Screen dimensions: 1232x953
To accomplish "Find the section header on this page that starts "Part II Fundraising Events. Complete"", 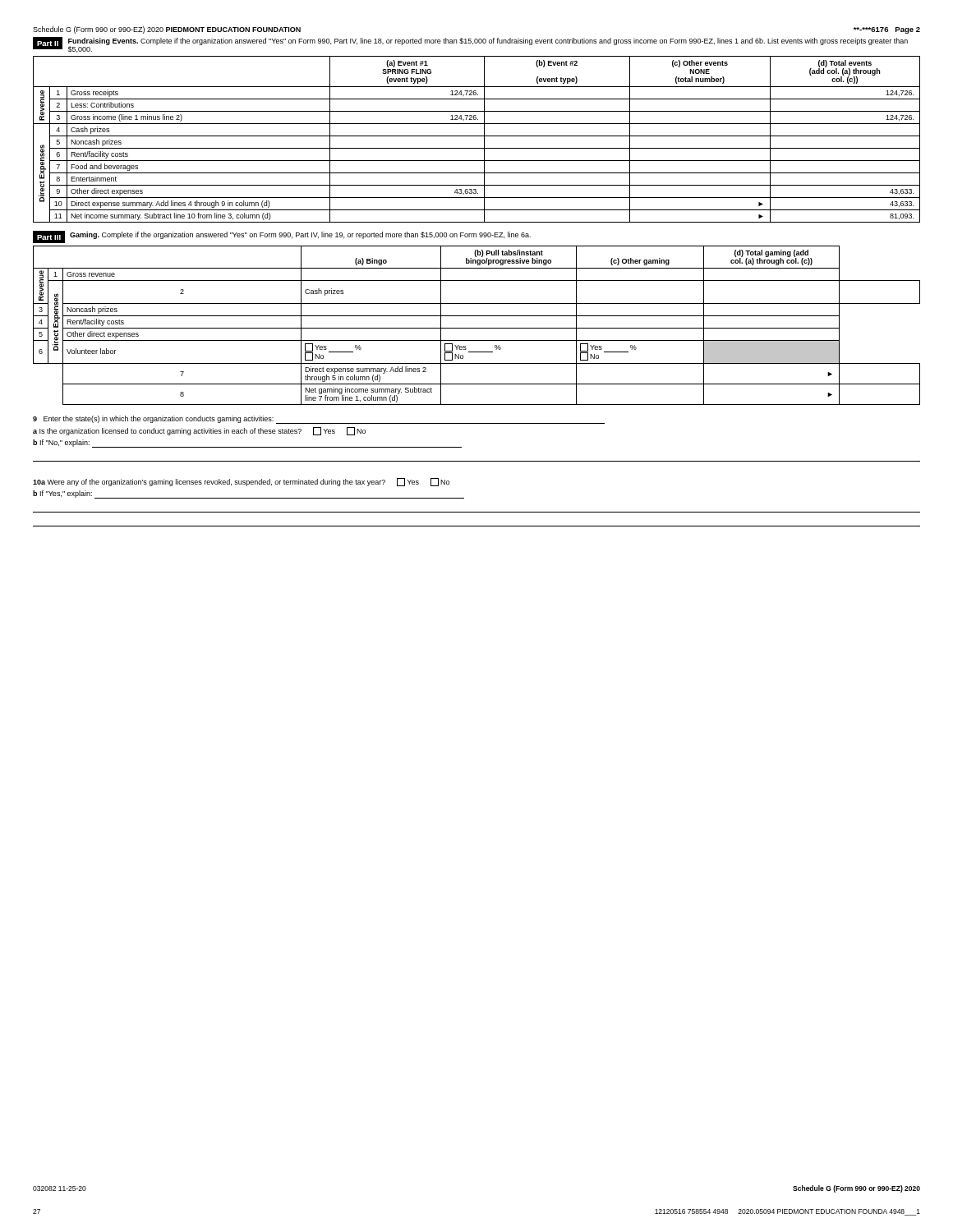I will [476, 45].
